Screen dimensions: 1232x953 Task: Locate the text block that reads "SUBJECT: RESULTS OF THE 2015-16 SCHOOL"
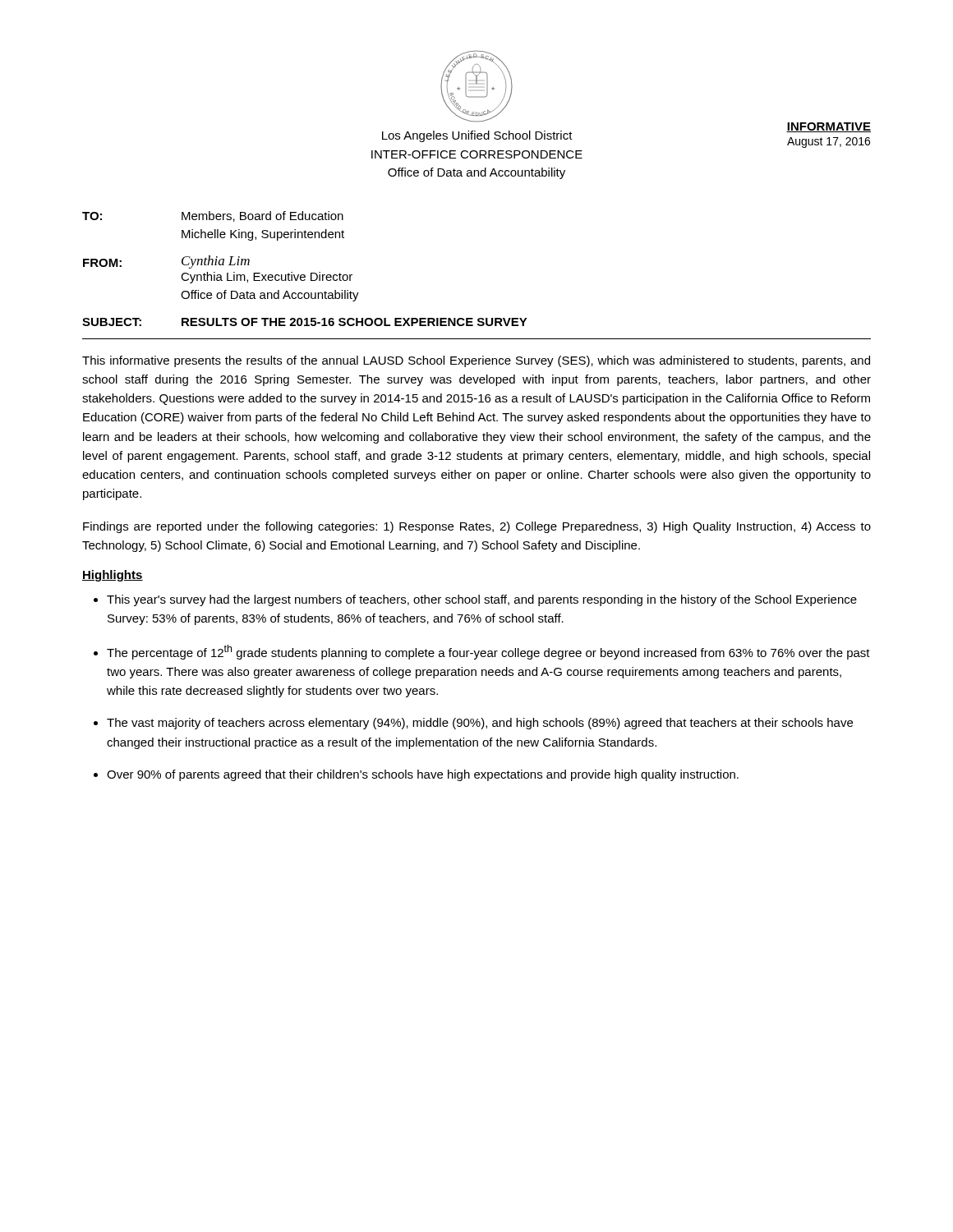tap(305, 321)
